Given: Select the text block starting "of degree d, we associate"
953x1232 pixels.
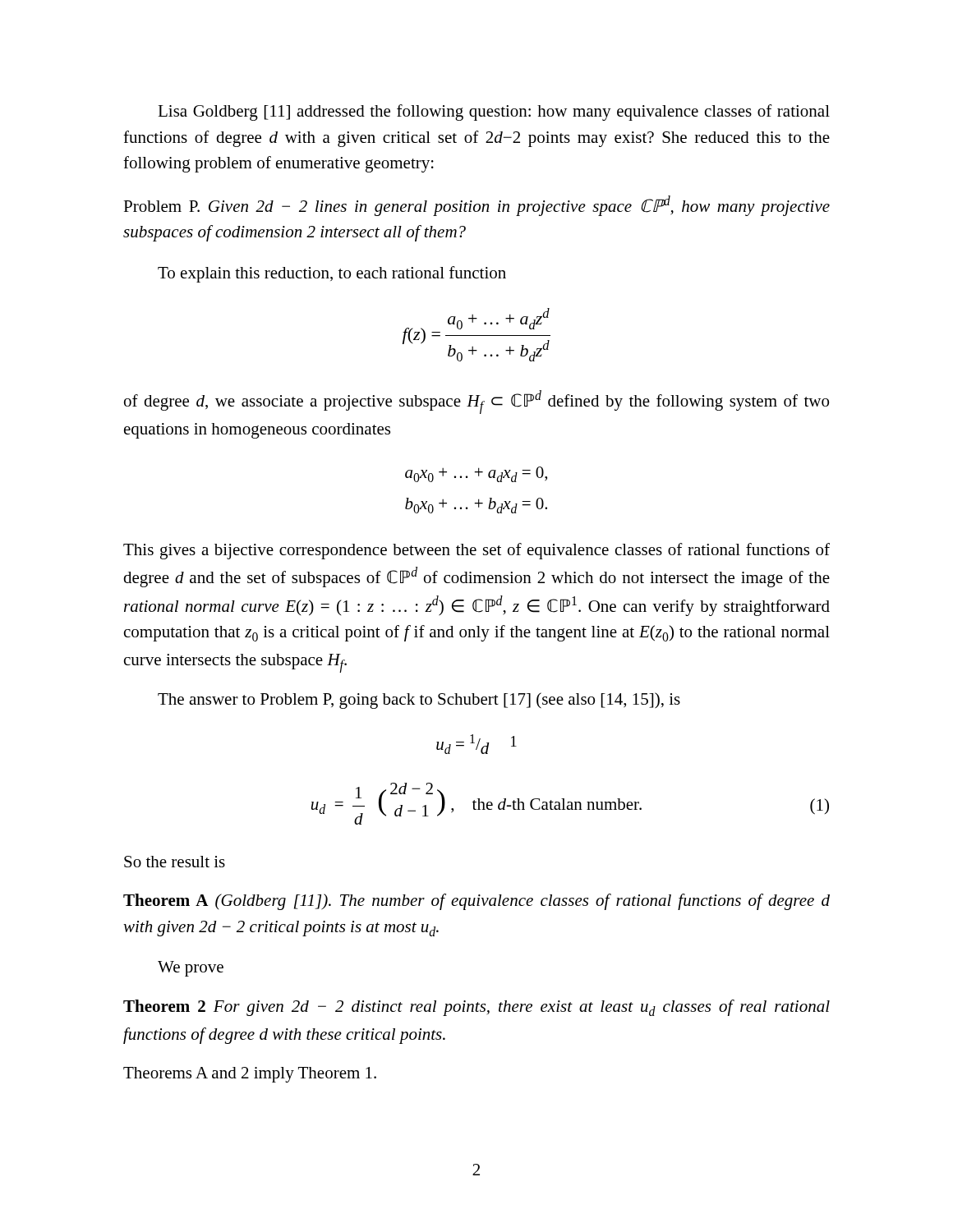Looking at the screenshot, I should pyautogui.click(x=476, y=414).
